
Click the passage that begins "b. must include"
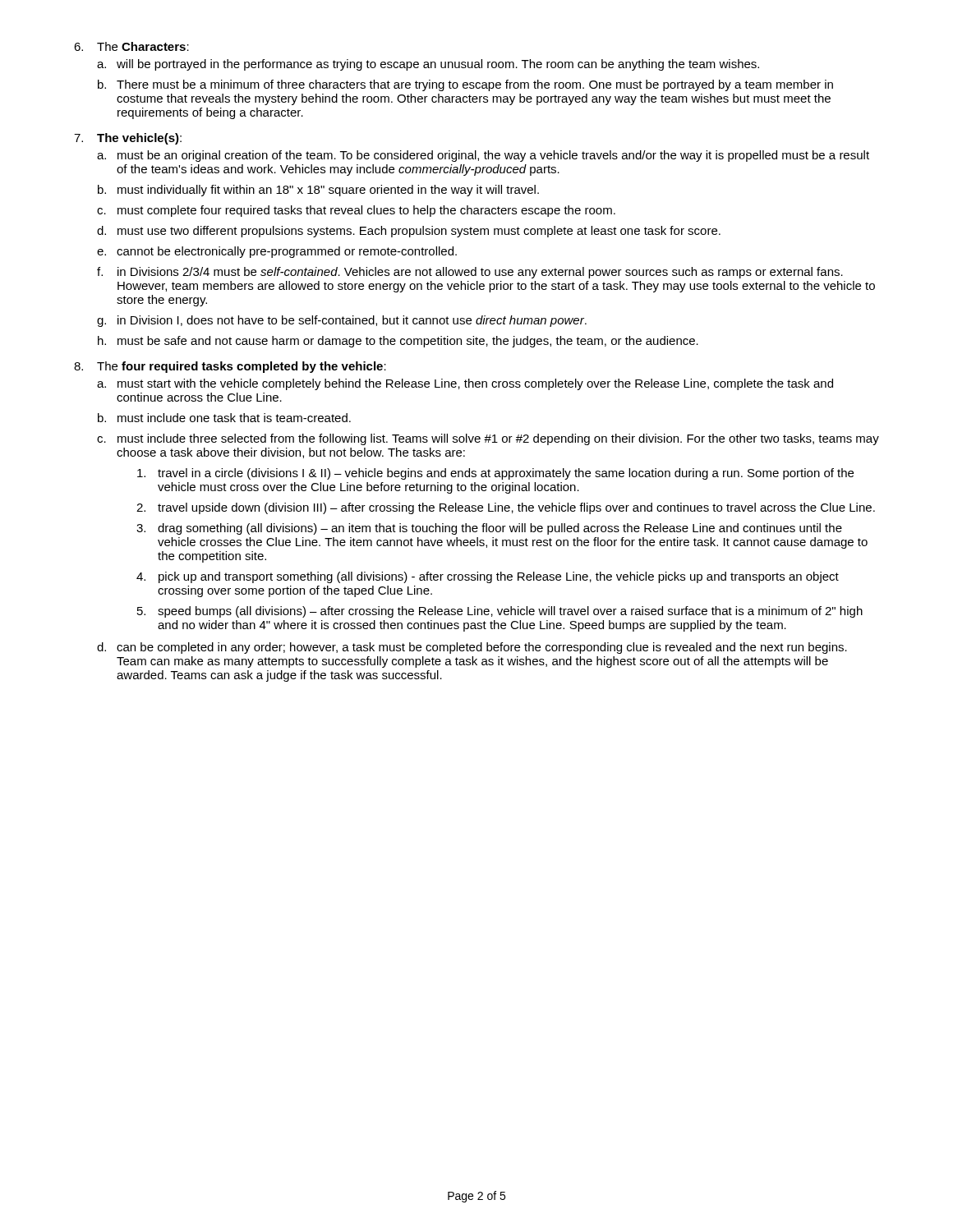click(224, 418)
